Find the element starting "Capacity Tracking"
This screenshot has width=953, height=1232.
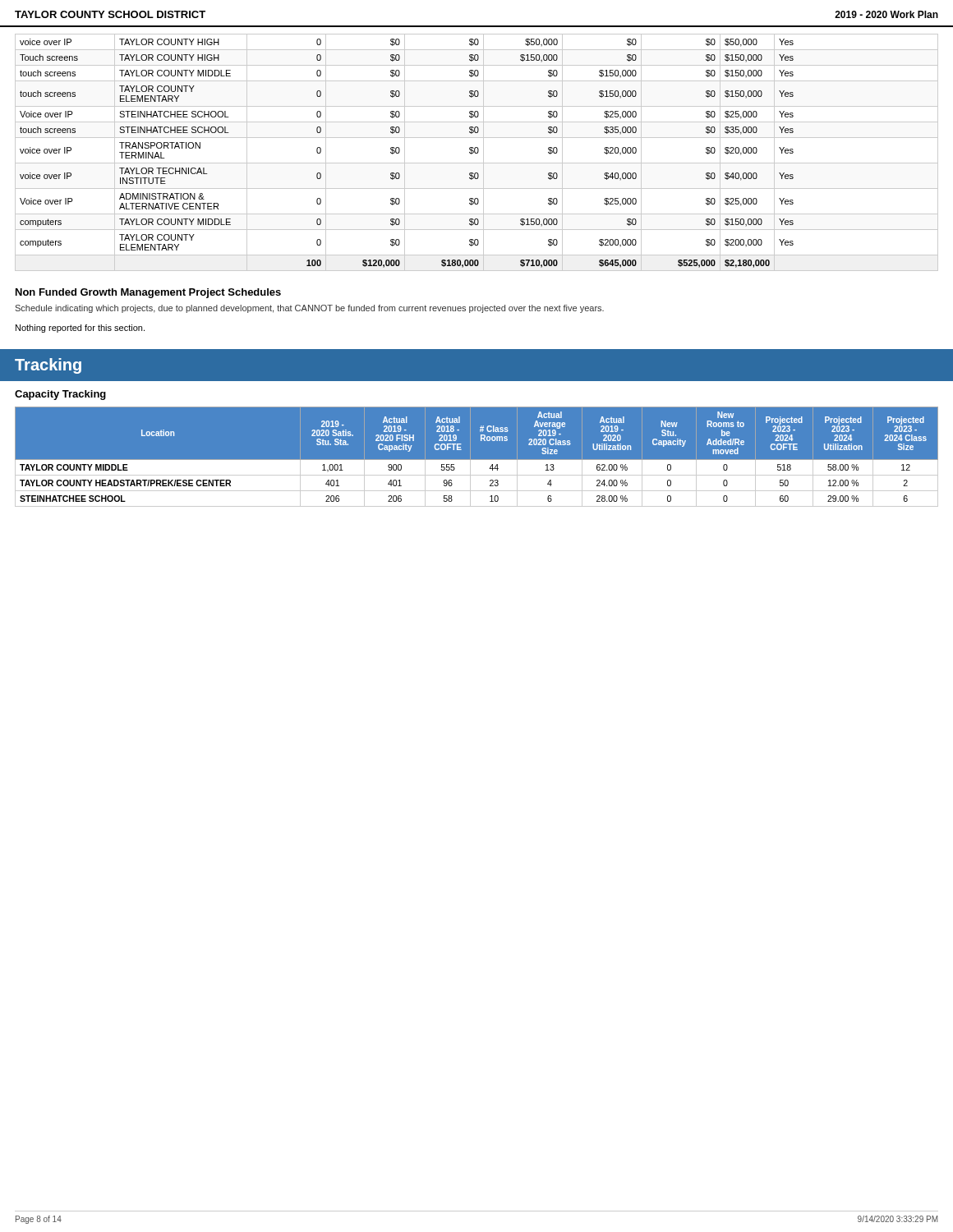click(x=60, y=394)
